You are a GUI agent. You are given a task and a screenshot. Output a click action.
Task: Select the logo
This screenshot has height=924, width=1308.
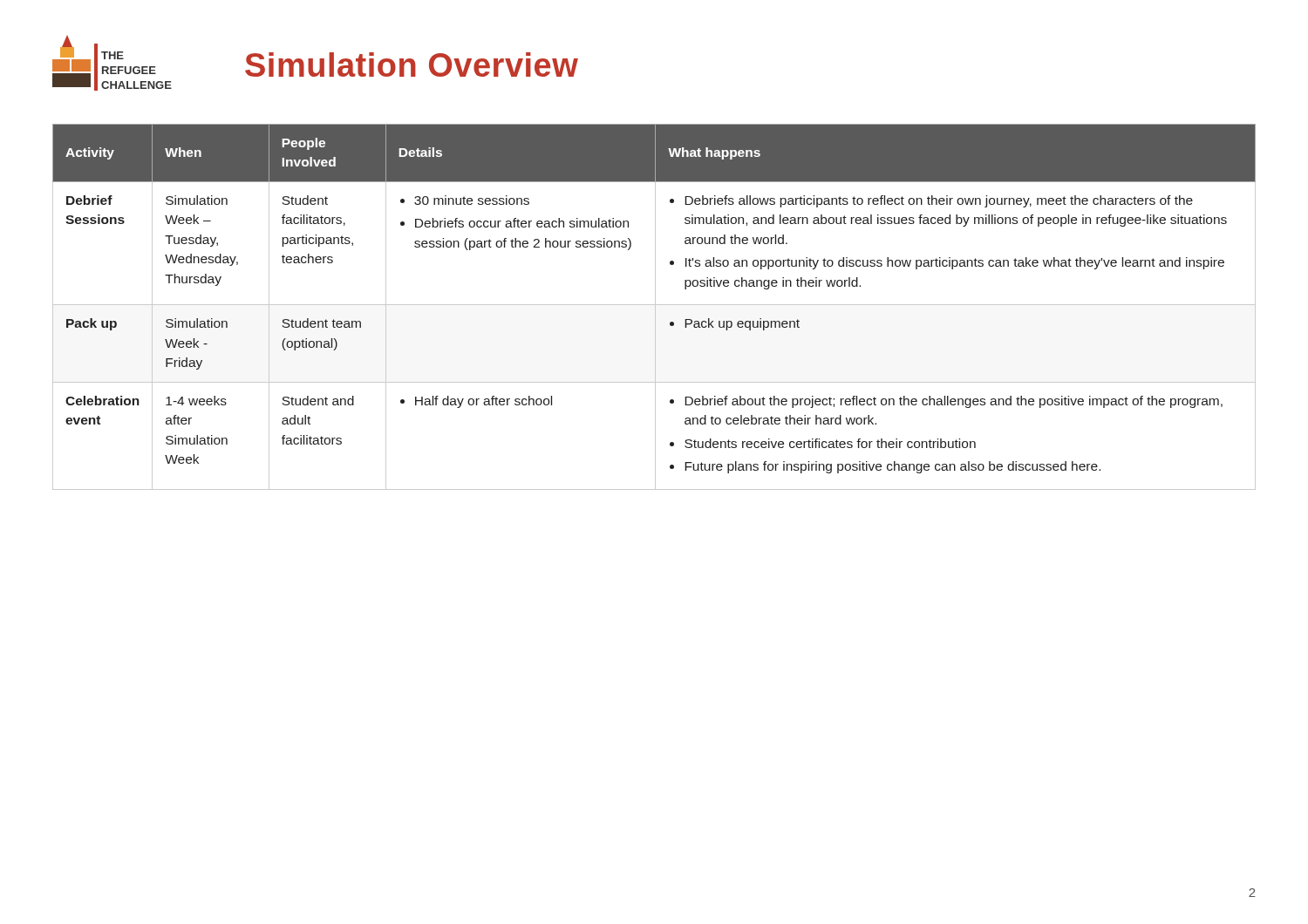tap(122, 65)
